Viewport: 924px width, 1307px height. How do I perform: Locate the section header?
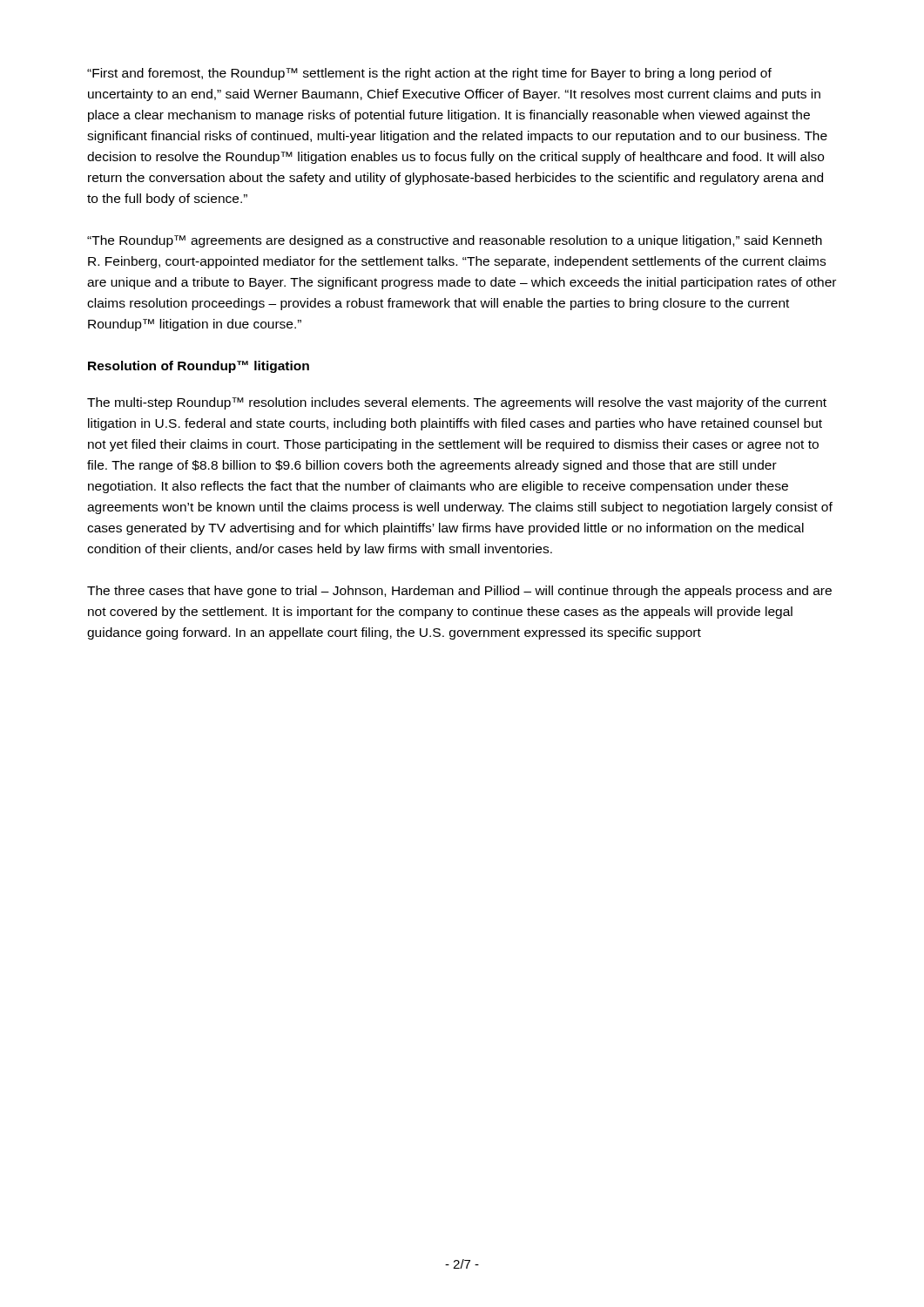(198, 366)
